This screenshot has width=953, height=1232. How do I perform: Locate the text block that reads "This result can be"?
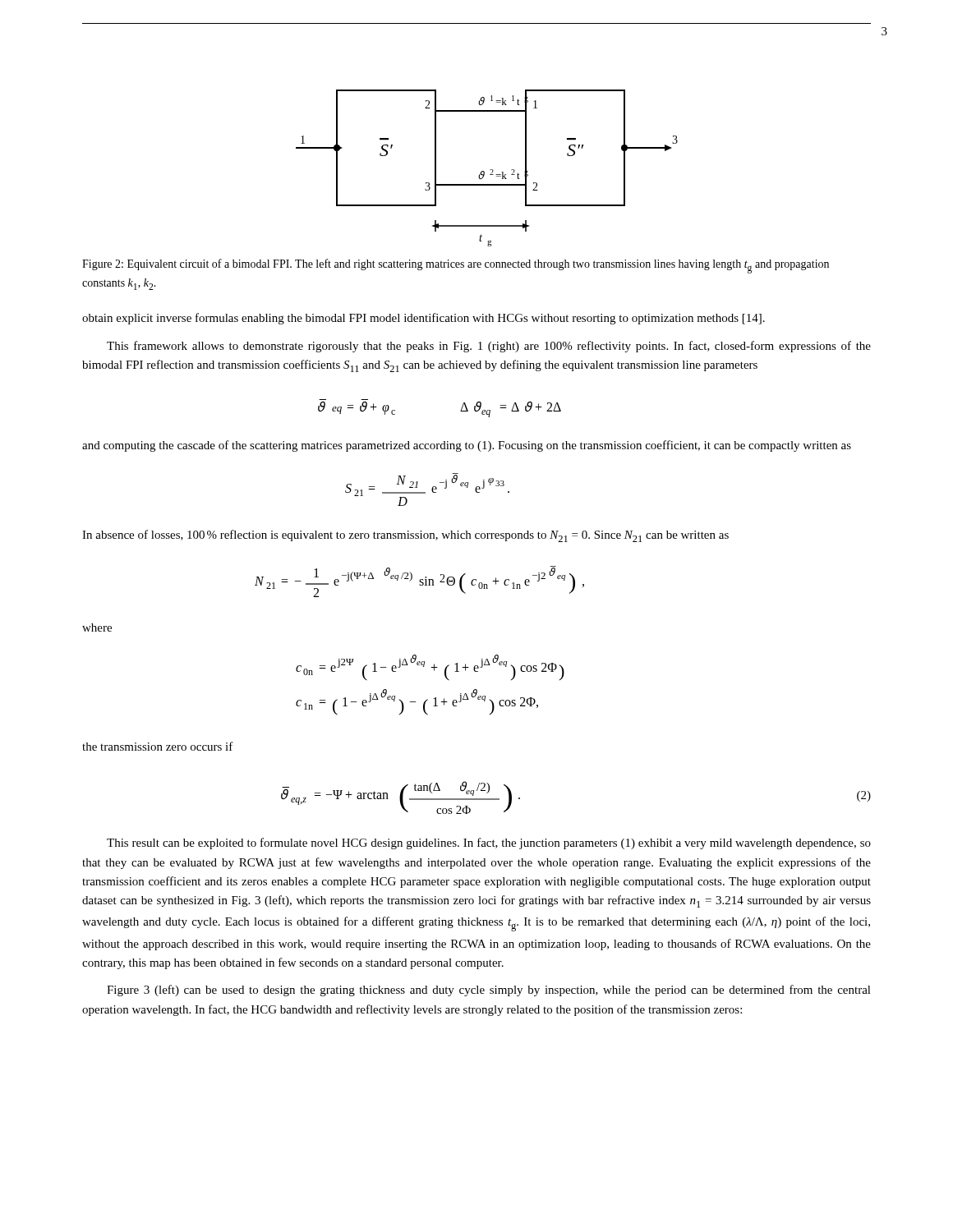(476, 903)
